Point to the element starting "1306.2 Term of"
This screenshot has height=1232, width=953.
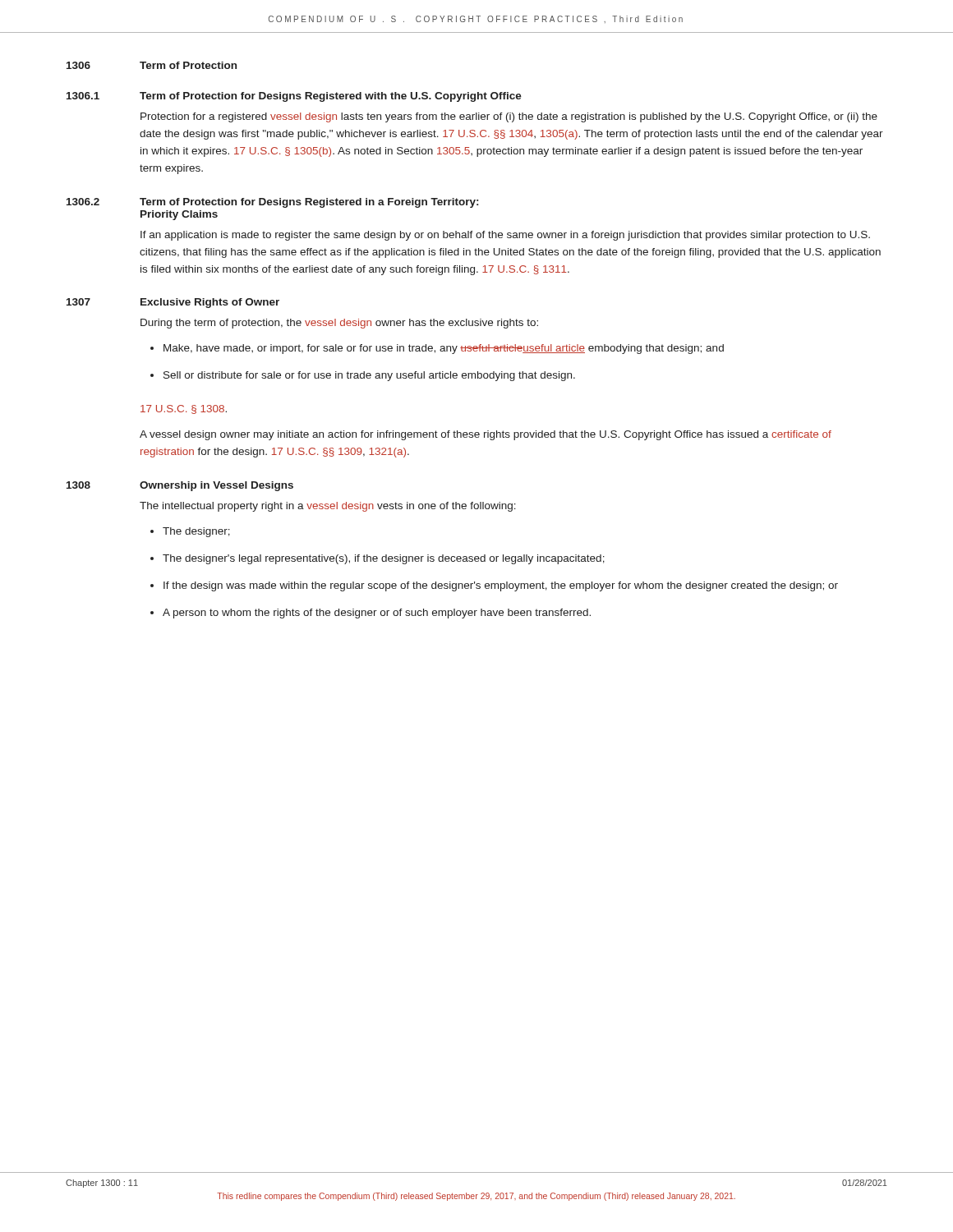[x=273, y=208]
